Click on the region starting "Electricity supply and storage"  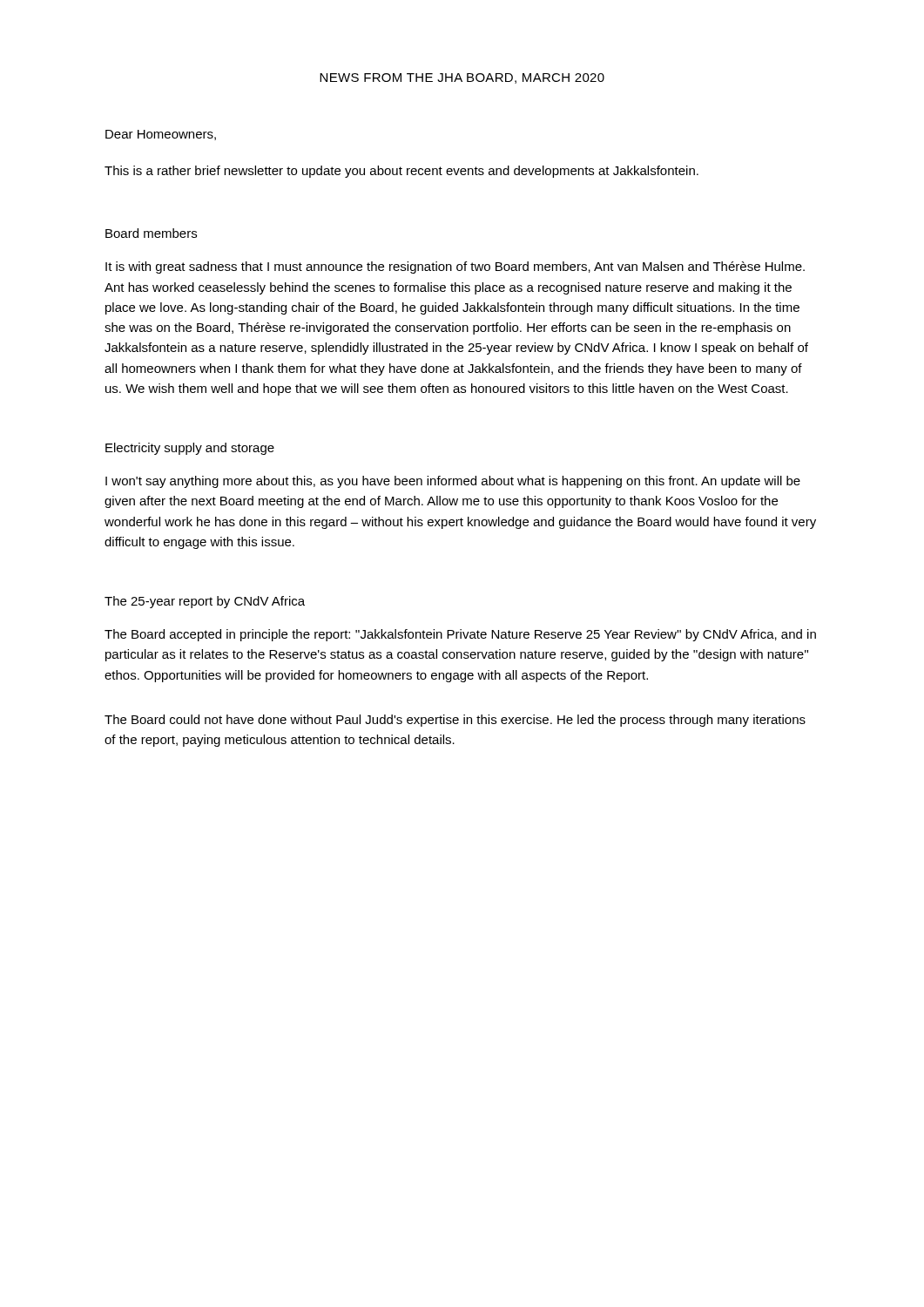point(189,447)
